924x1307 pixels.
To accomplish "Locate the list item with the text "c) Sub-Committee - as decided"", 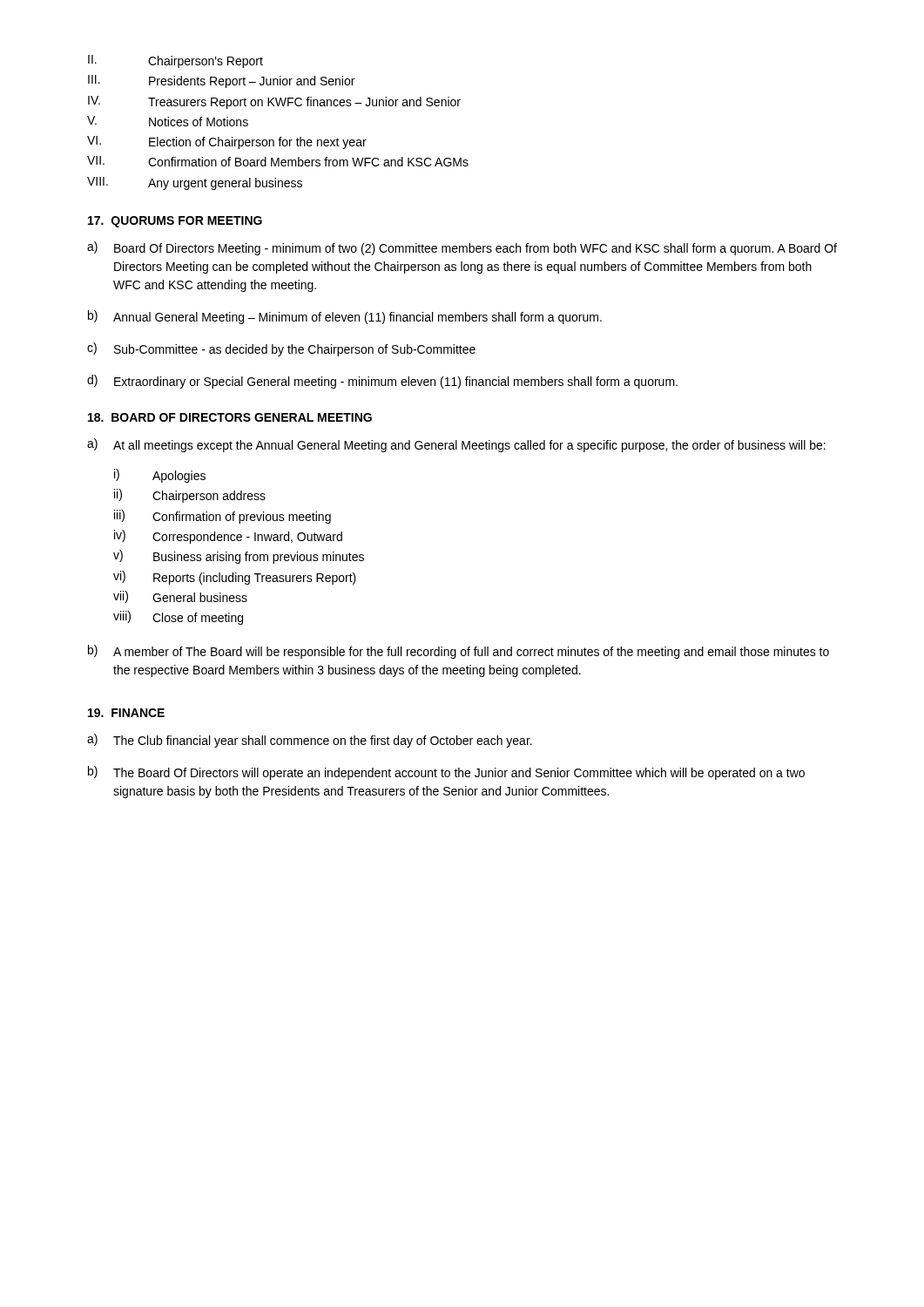I will (x=462, y=350).
